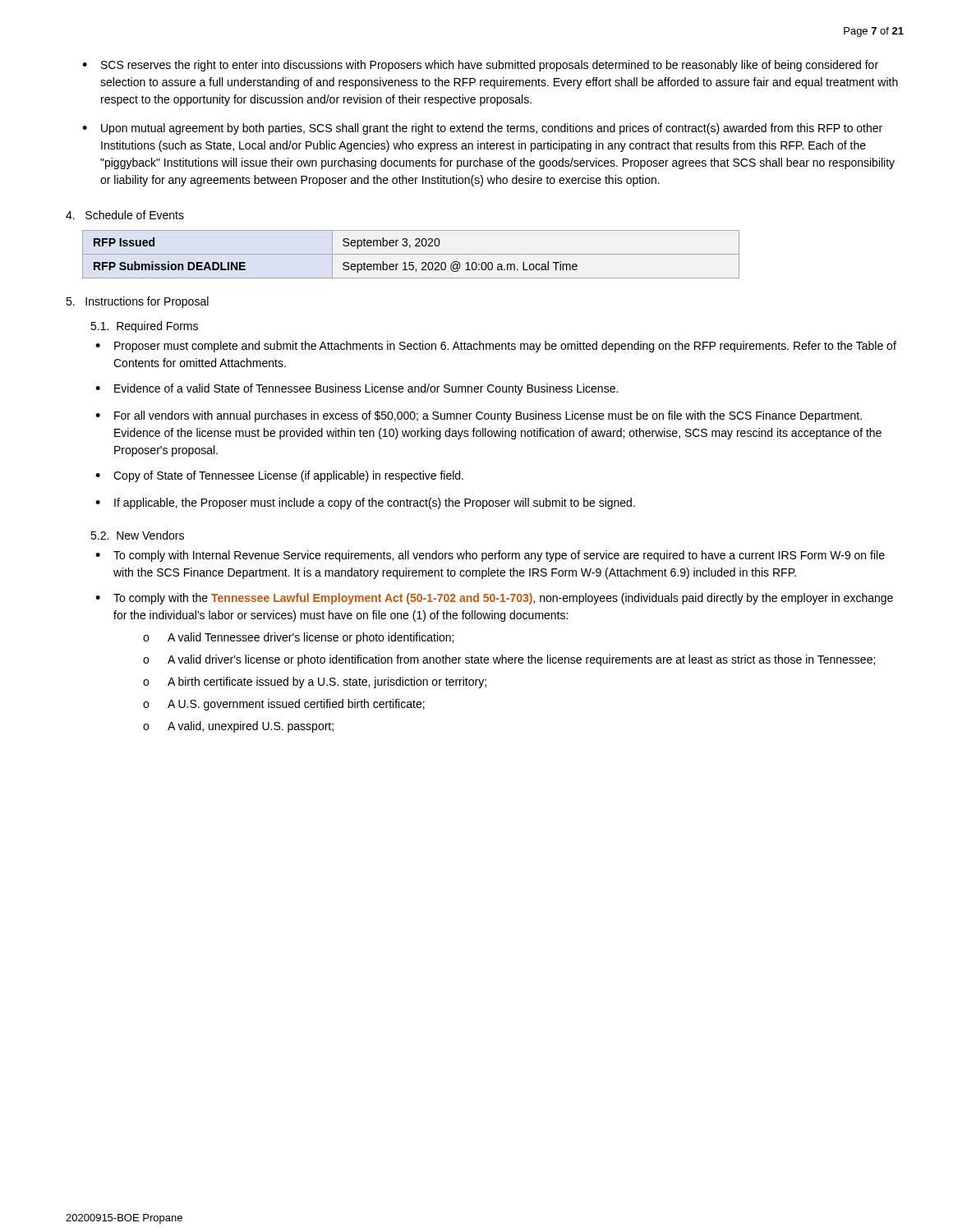Click on the text block starting "5.1. Required Forms"

144,326
